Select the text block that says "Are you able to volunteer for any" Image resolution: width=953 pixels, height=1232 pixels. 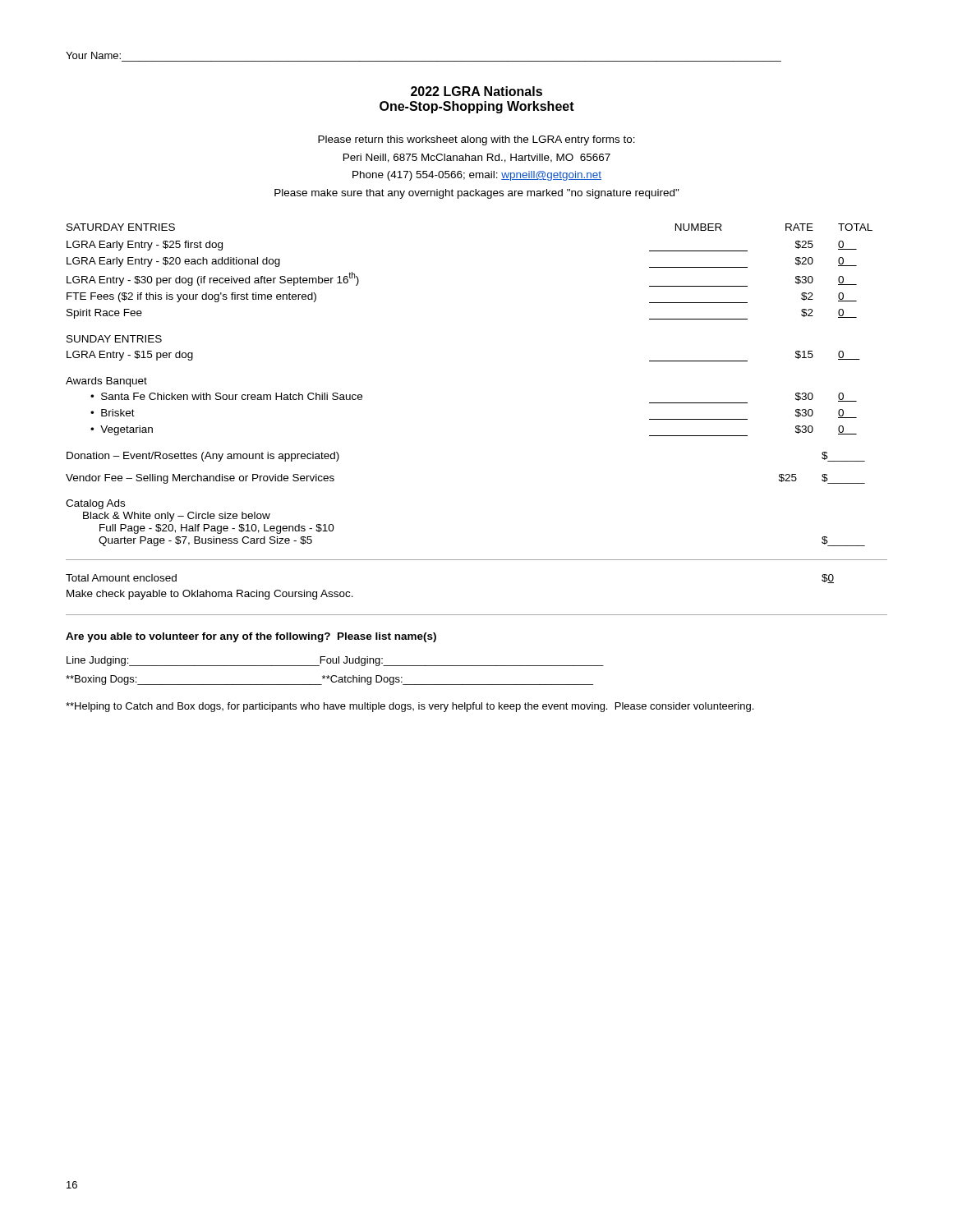pyautogui.click(x=251, y=636)
